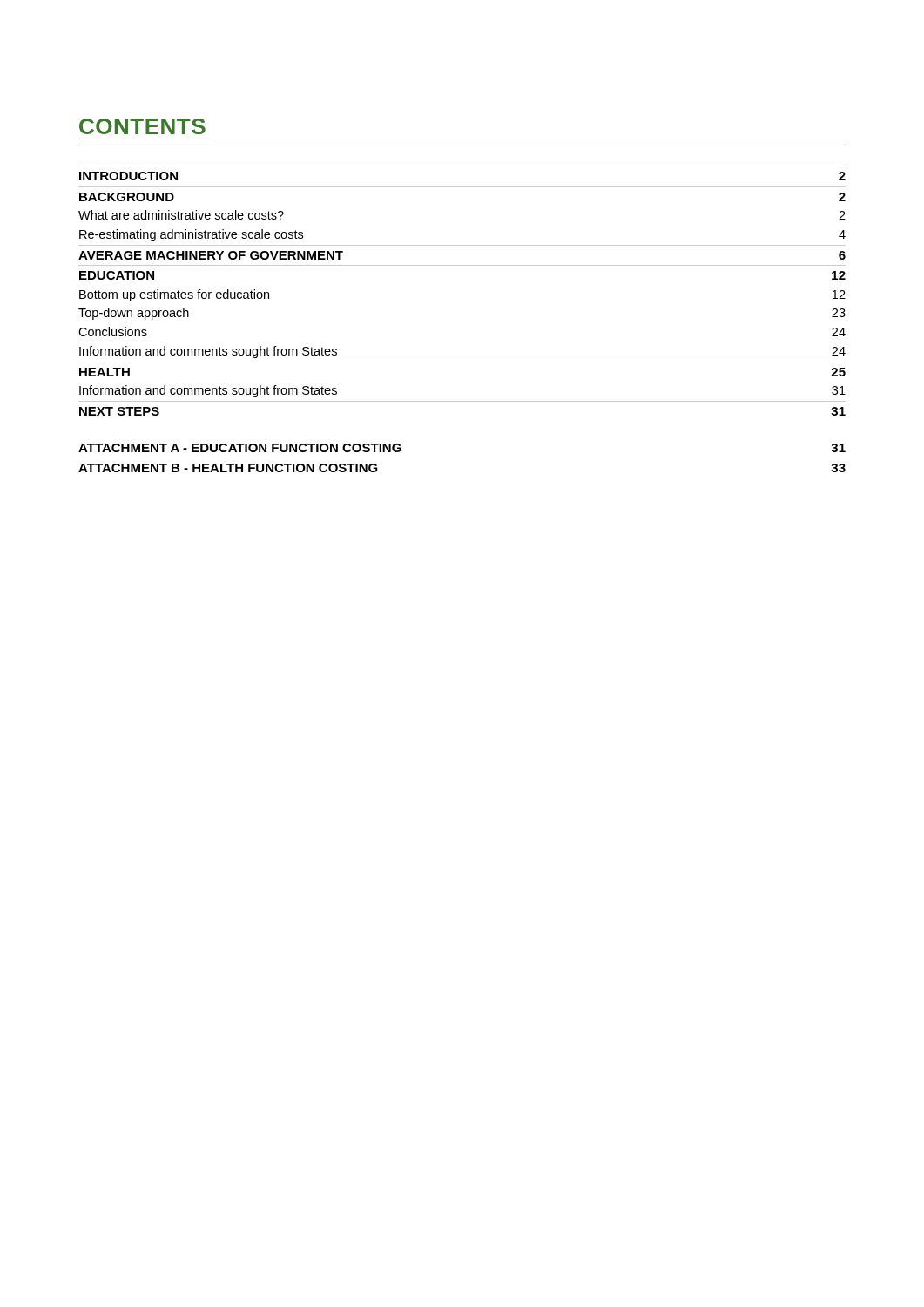
Task: Locate the text starting "NEXT STEPS"
Action: click(119, 411)
